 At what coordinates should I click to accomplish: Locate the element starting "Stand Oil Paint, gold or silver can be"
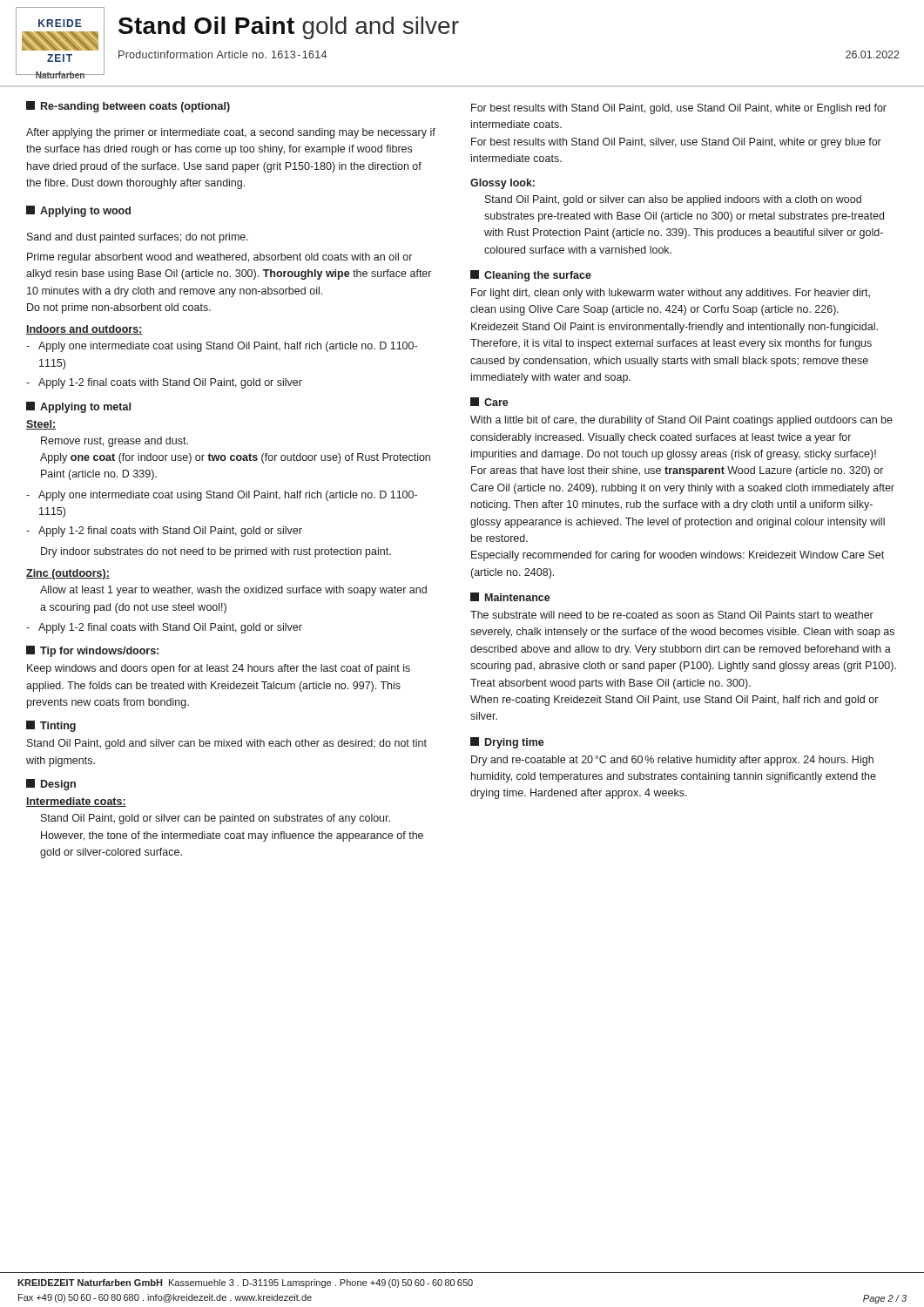pos(231,836)
